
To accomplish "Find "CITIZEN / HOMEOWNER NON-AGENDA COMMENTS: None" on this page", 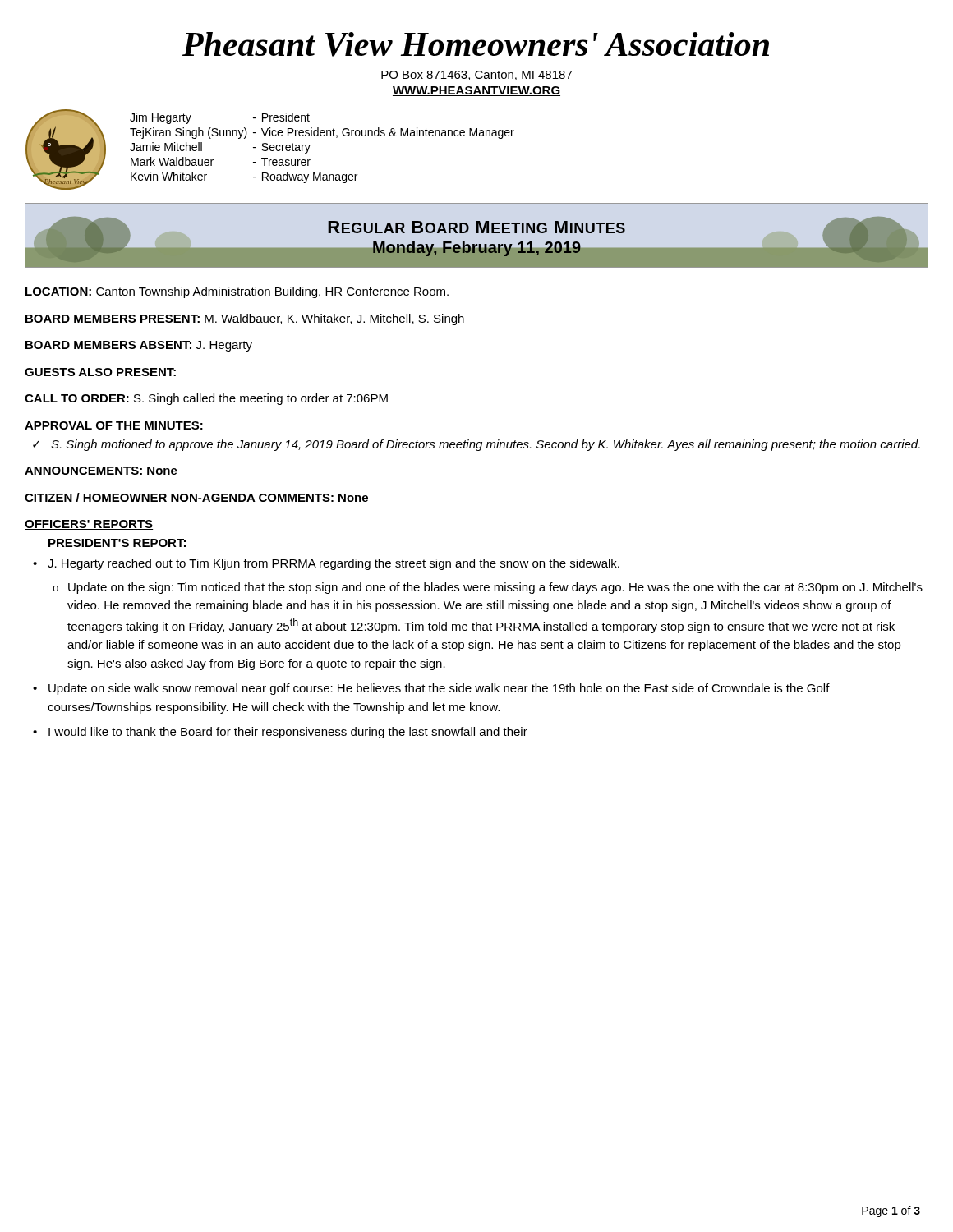I will [x=197, y=497].
